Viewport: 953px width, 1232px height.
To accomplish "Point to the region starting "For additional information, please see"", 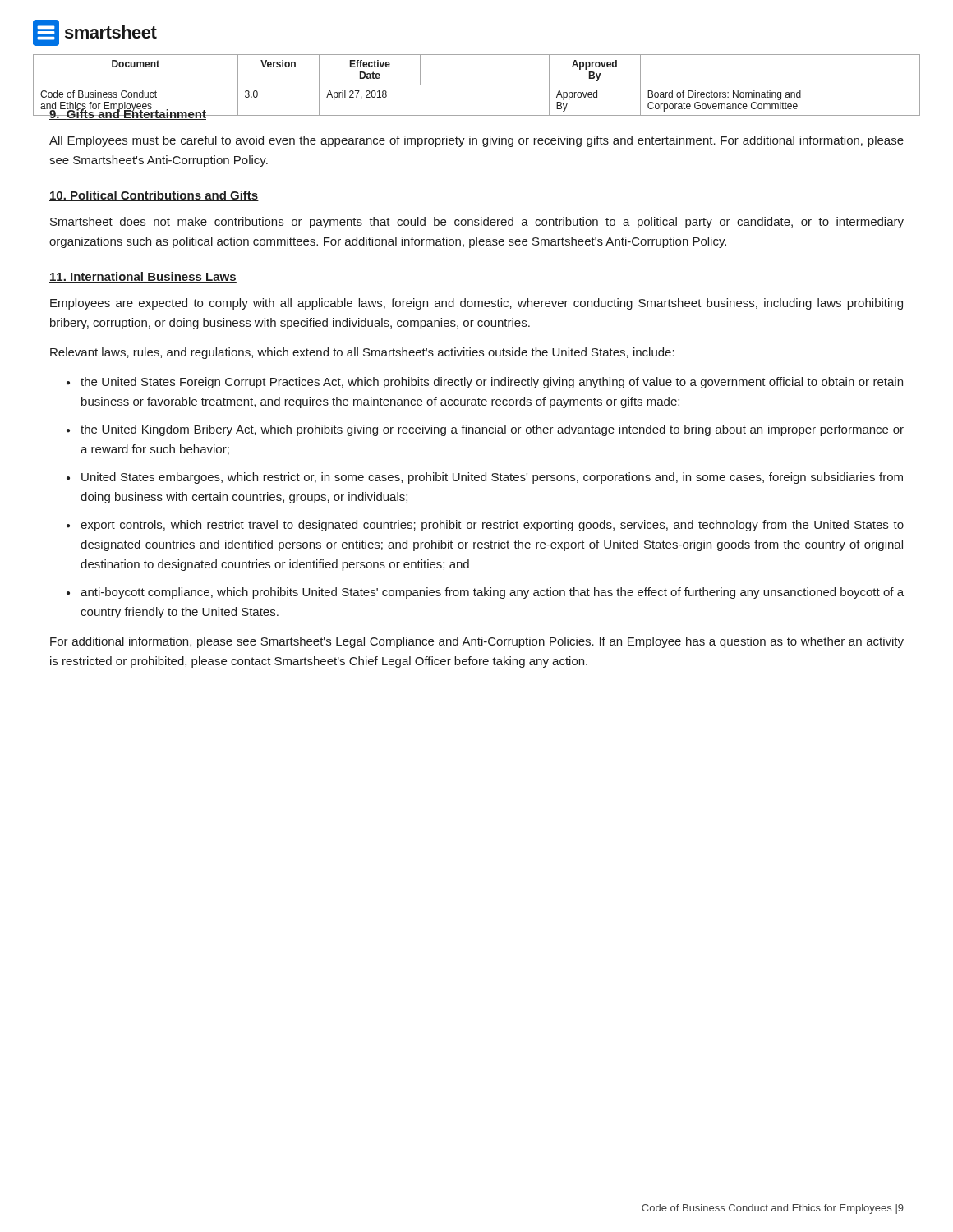I will click(476, 651).
